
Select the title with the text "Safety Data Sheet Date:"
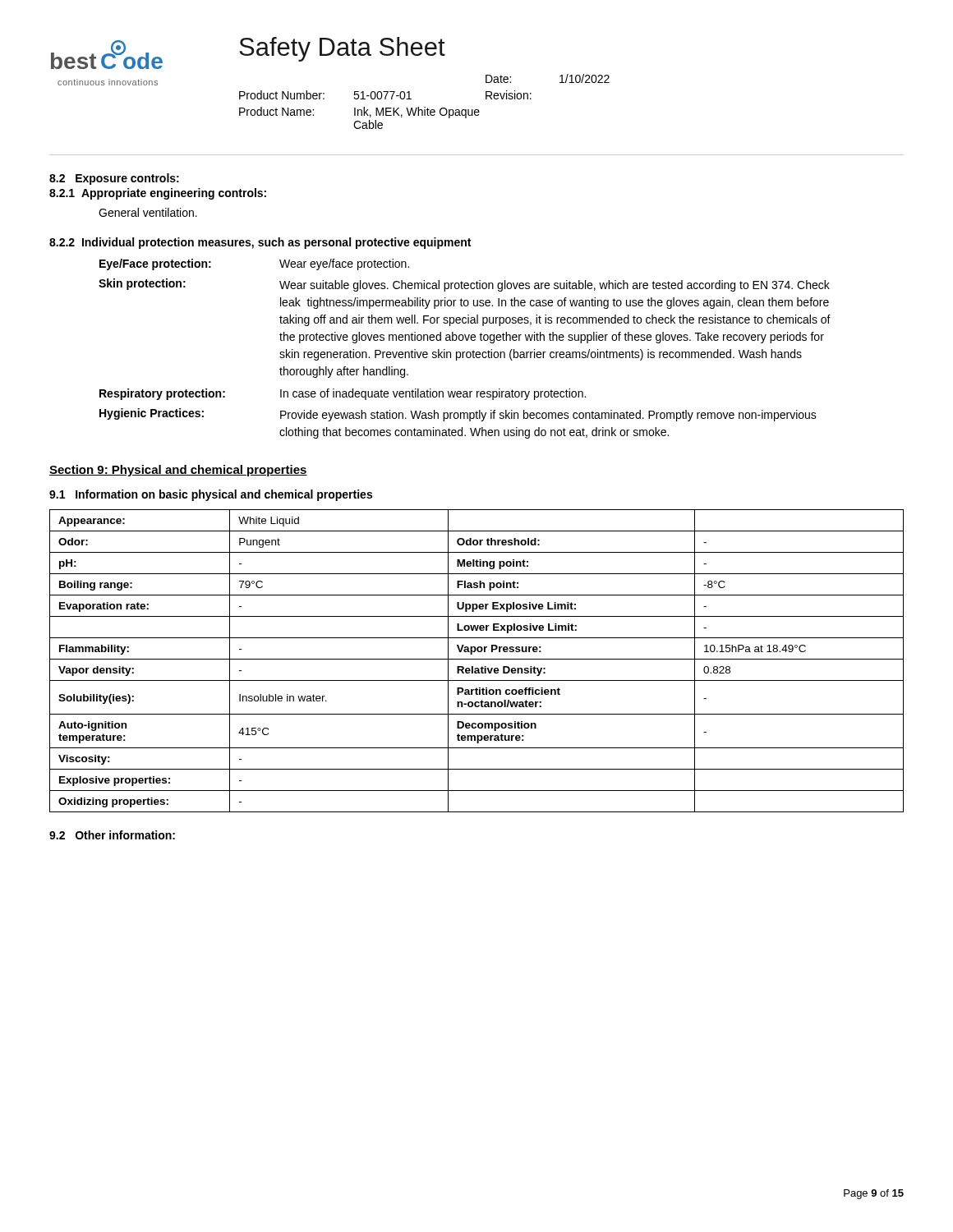(x=571, y=82)
